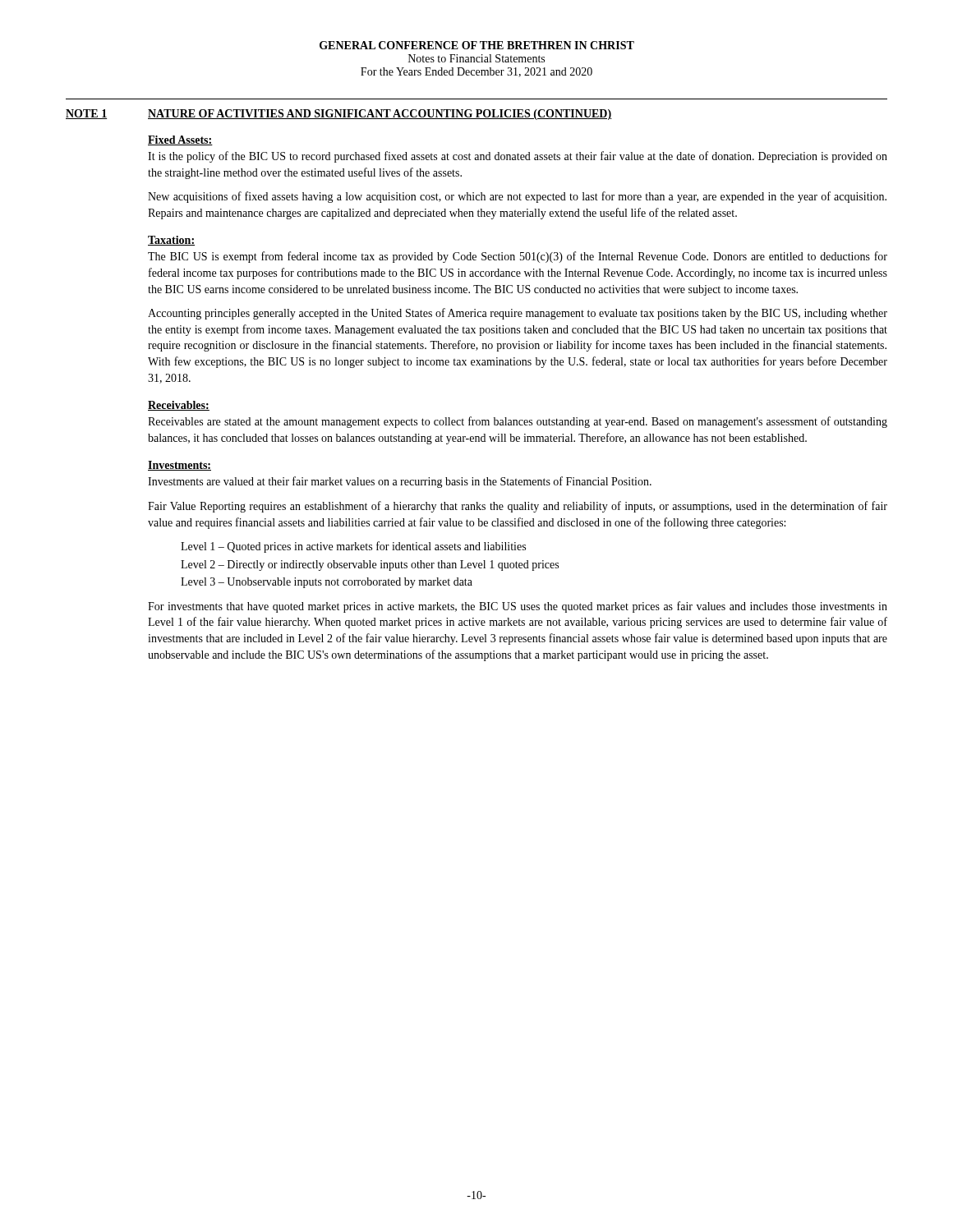Navigate to the passage starting "Fixed Assets:"
Image resolution: width=953 pixels, height=1232 pixels.
(180, 140)
